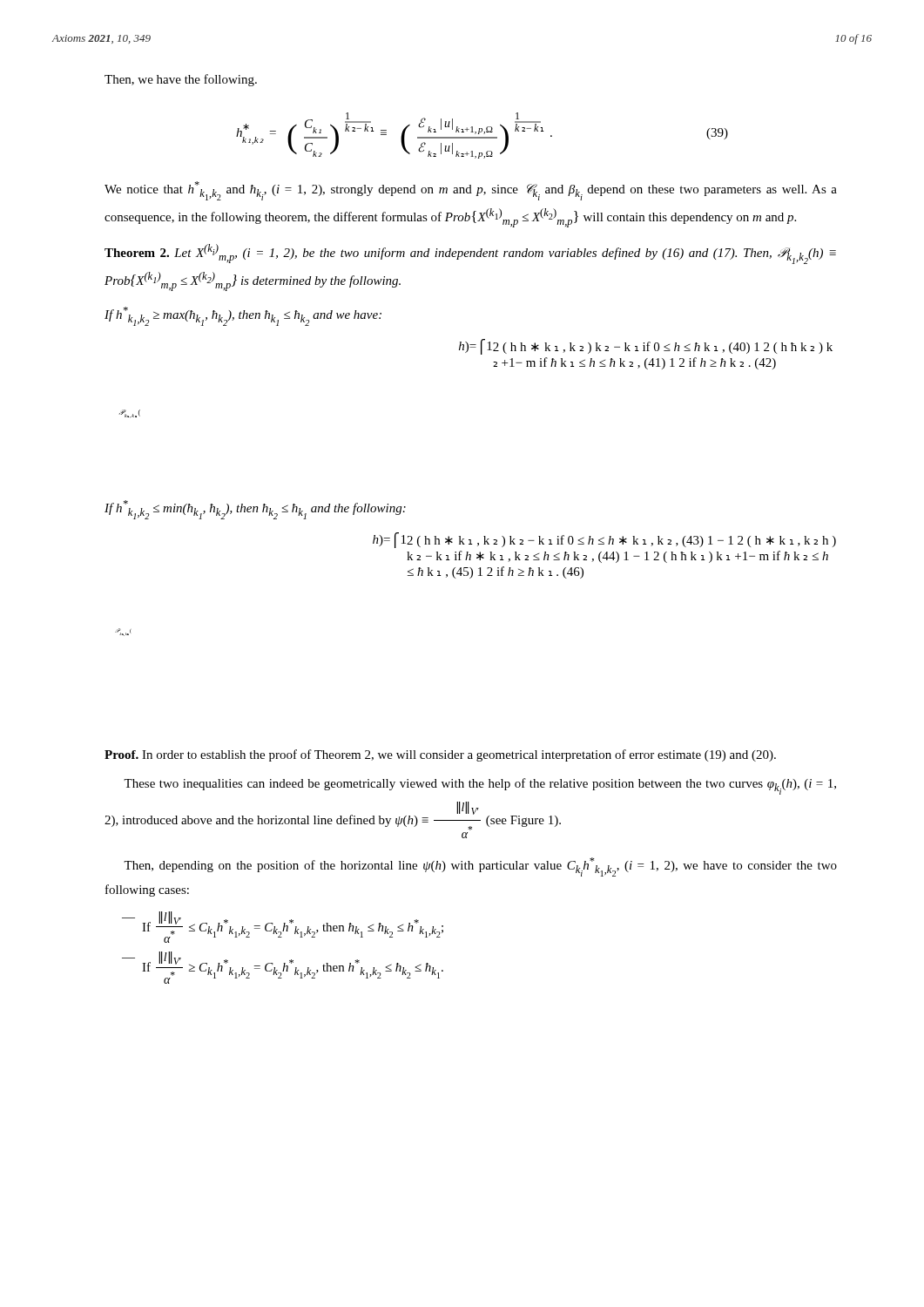Viewport: 924px width, 1307px height.
Task: Point to the text starting "h k ₁ ,k ₂"
Action: pos(471,134)
